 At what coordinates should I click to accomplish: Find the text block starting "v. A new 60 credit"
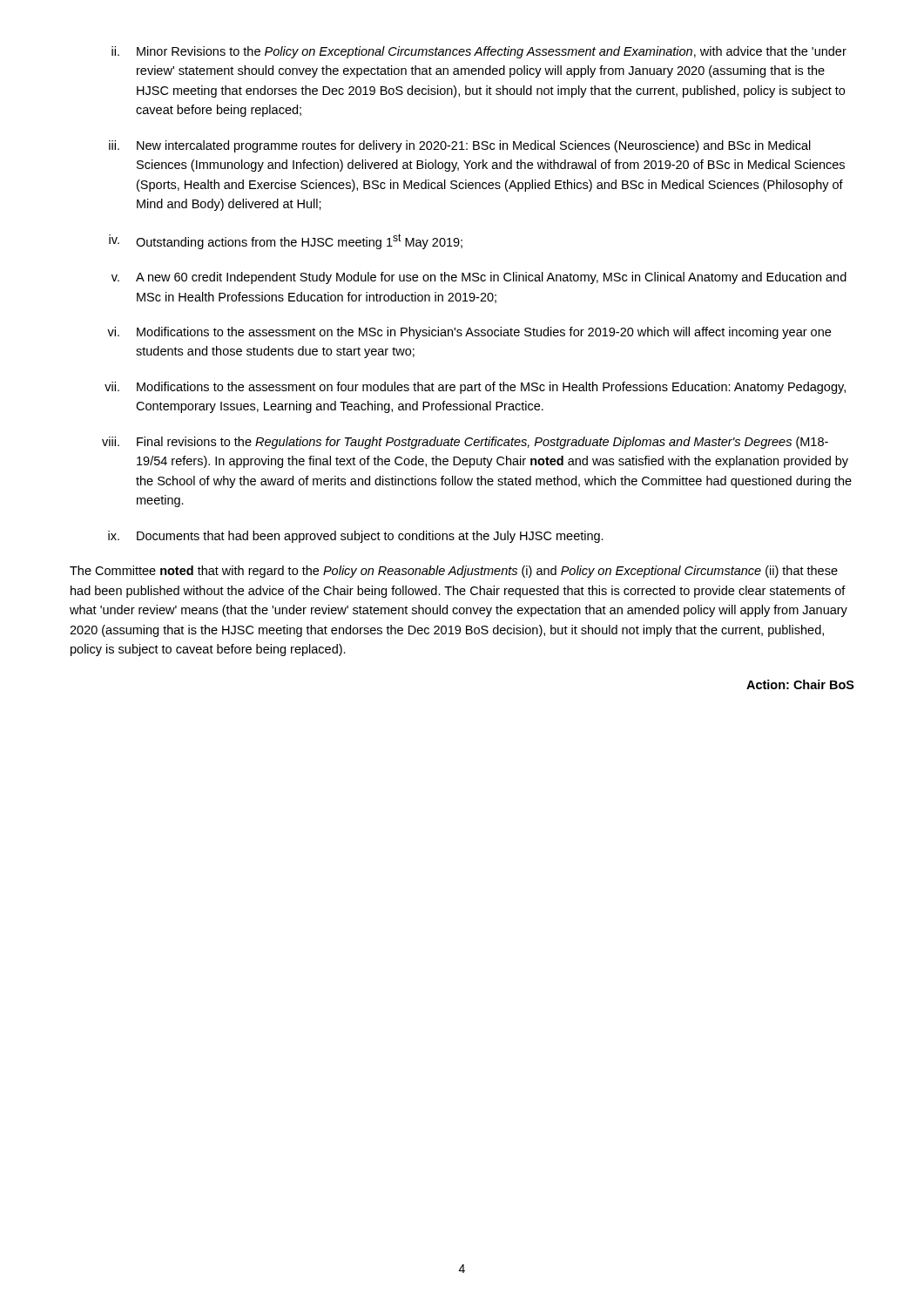[462, 287]
